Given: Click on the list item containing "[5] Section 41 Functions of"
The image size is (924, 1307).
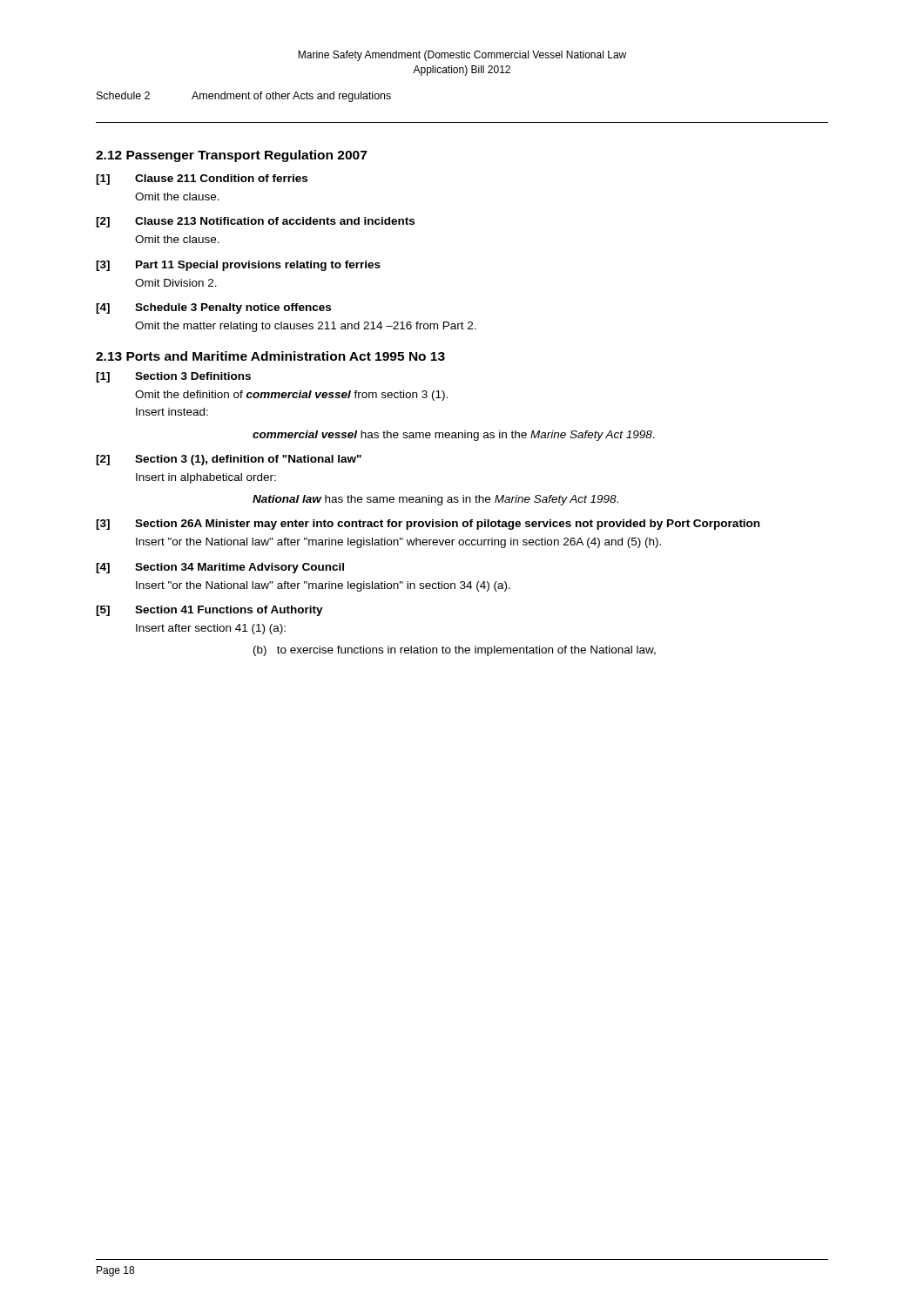Looking at the screenshot, I should [x=209, y=611].
